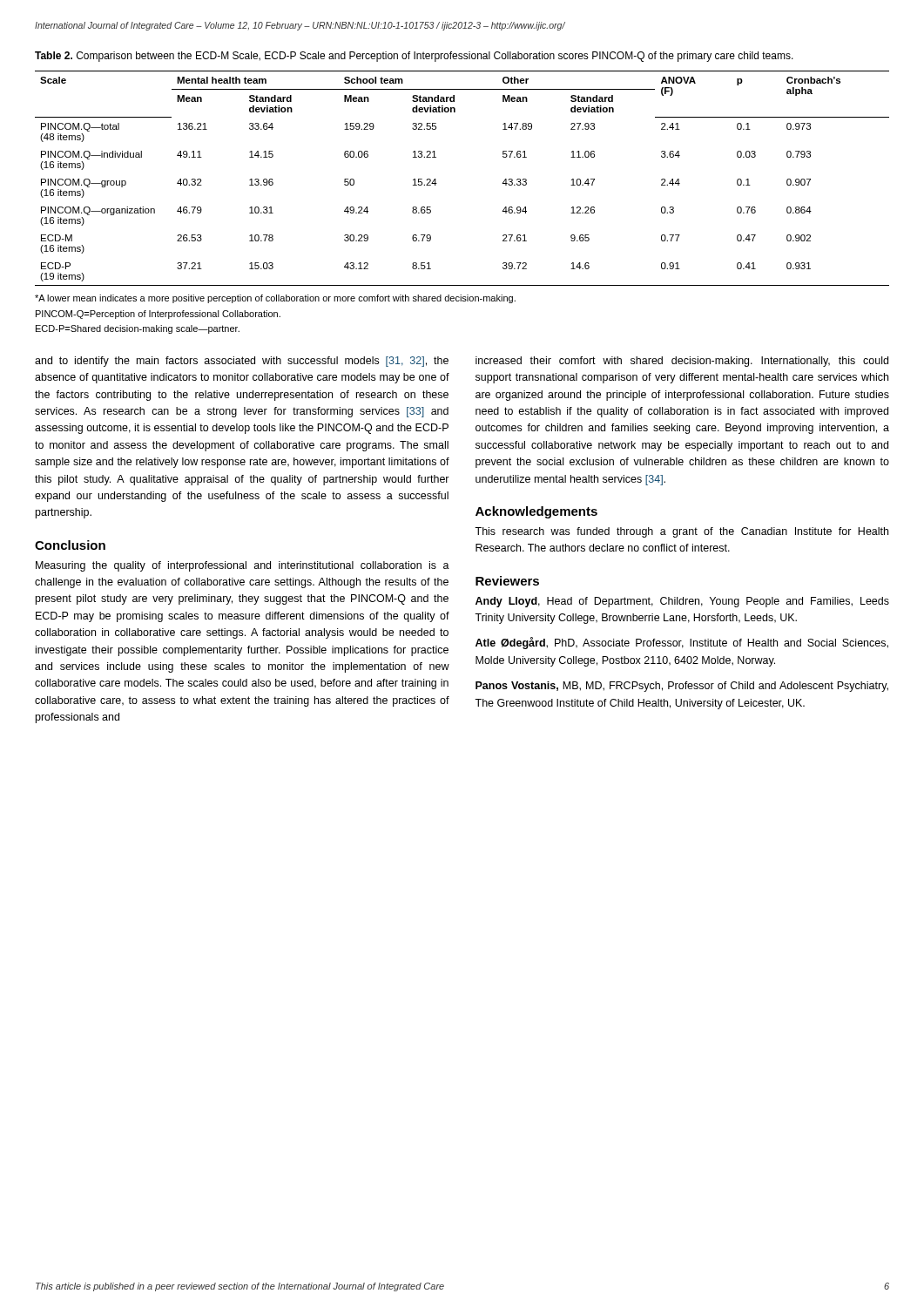This screenshot has width=924, height=1307.
Task: Select the passage starting "and to identify the main factors associated"
Action: pyautogui.click(x=242, y=437)
